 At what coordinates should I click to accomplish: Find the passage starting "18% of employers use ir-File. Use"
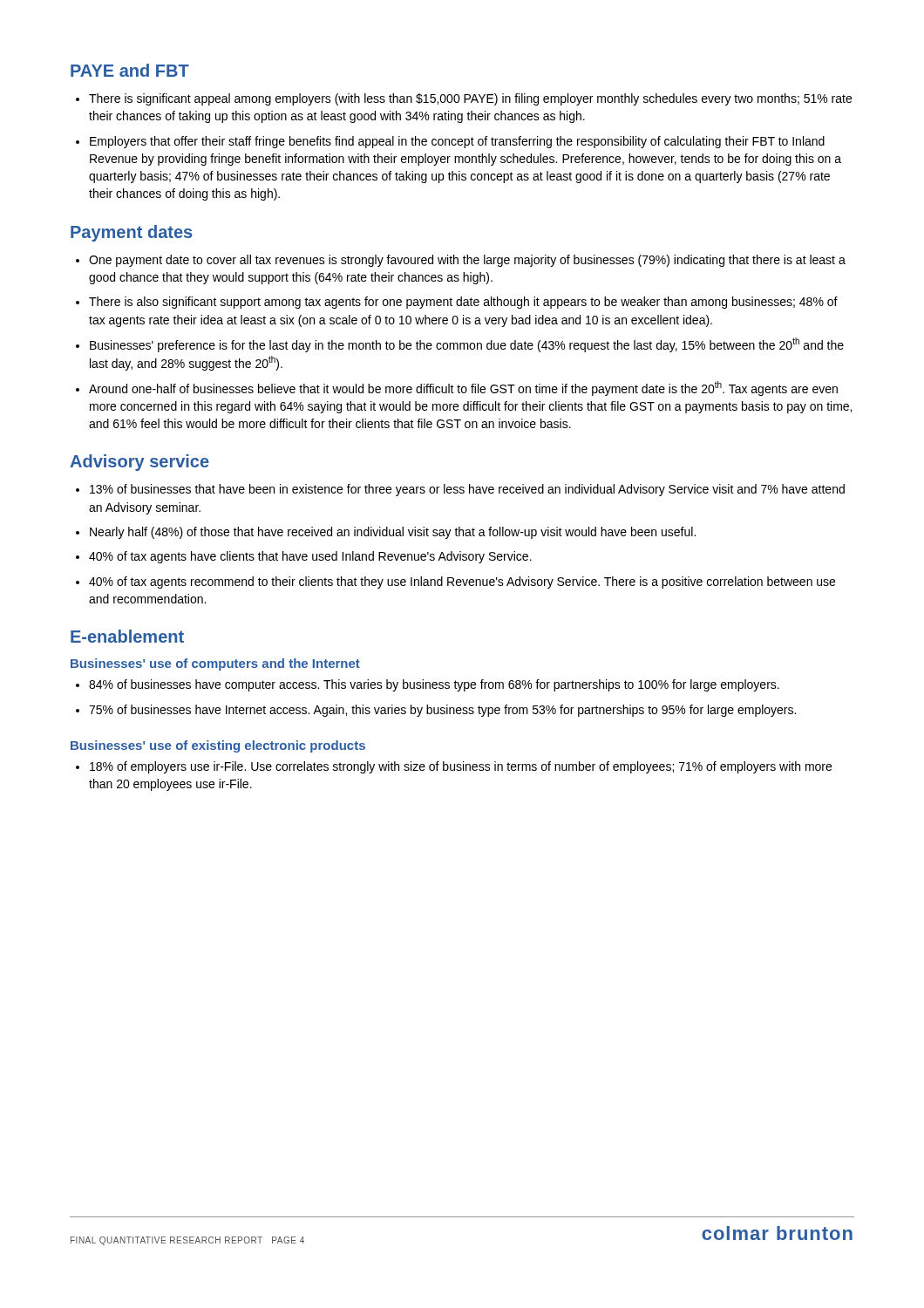point(461,775)
